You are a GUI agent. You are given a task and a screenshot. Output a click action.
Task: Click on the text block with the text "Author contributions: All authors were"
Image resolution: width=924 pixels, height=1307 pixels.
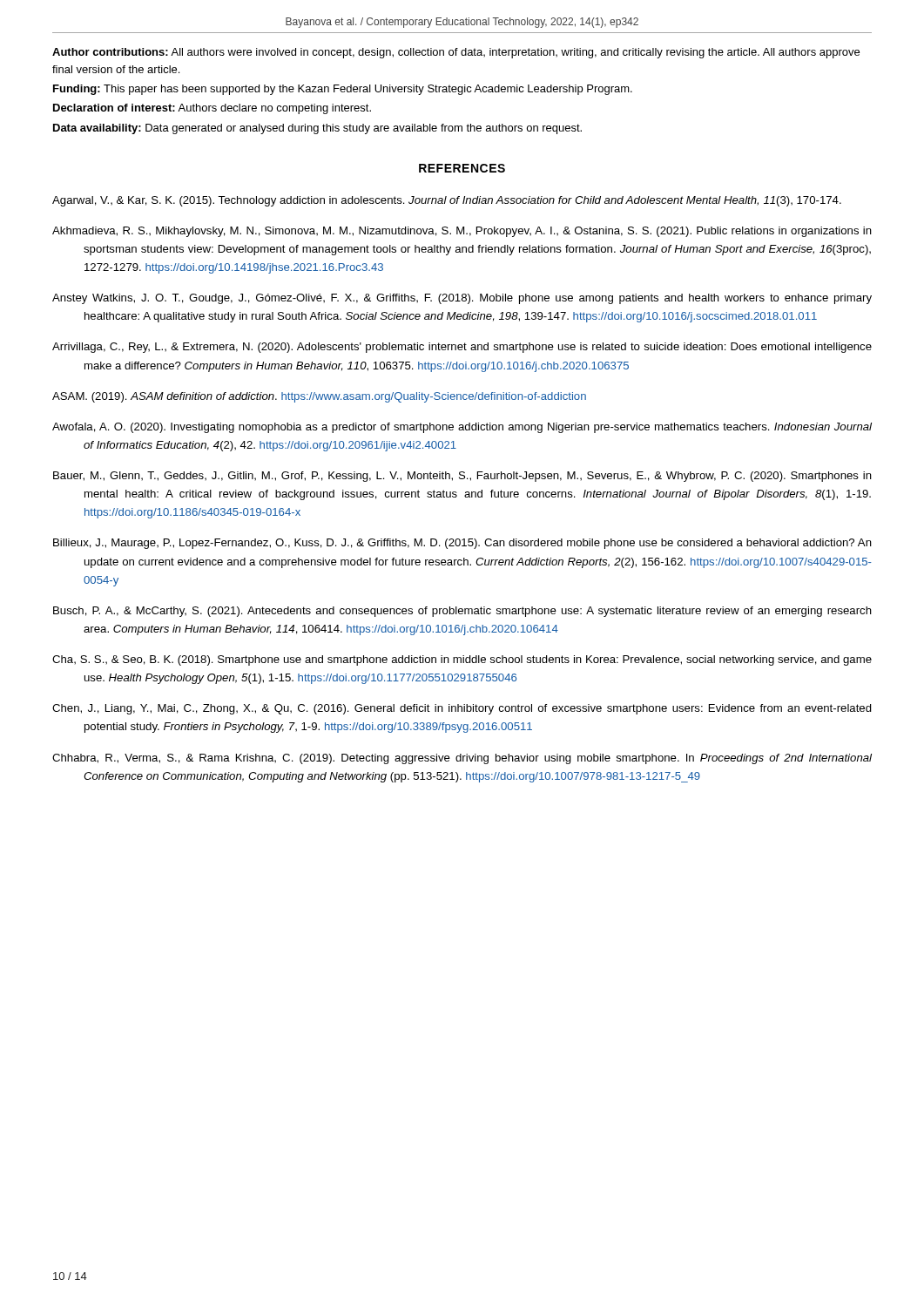pos(462,90)
